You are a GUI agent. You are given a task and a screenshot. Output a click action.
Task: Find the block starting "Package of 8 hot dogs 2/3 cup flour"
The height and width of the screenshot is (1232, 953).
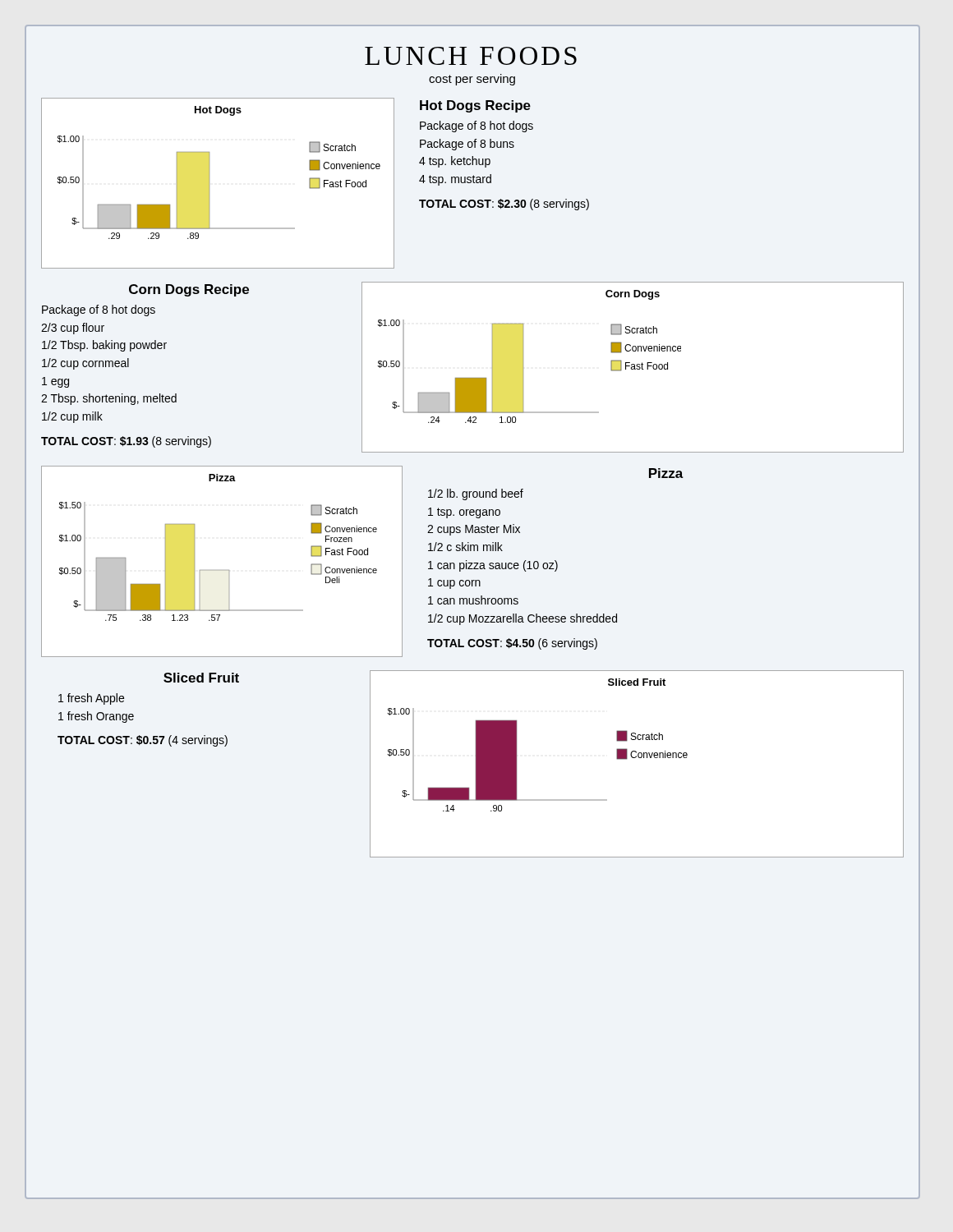coord(109,363)
